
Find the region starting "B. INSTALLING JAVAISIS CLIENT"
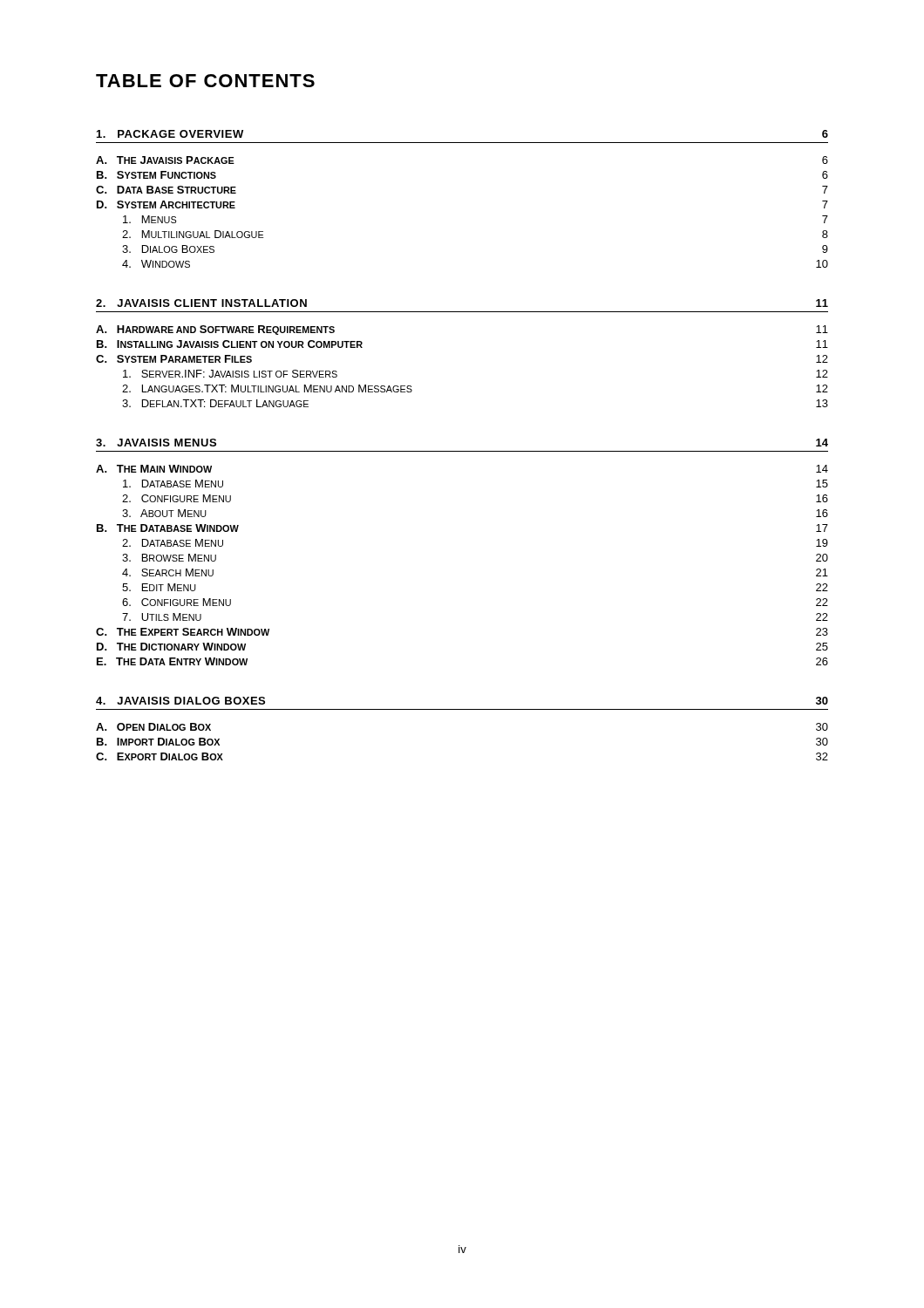[x=232, y=344]
